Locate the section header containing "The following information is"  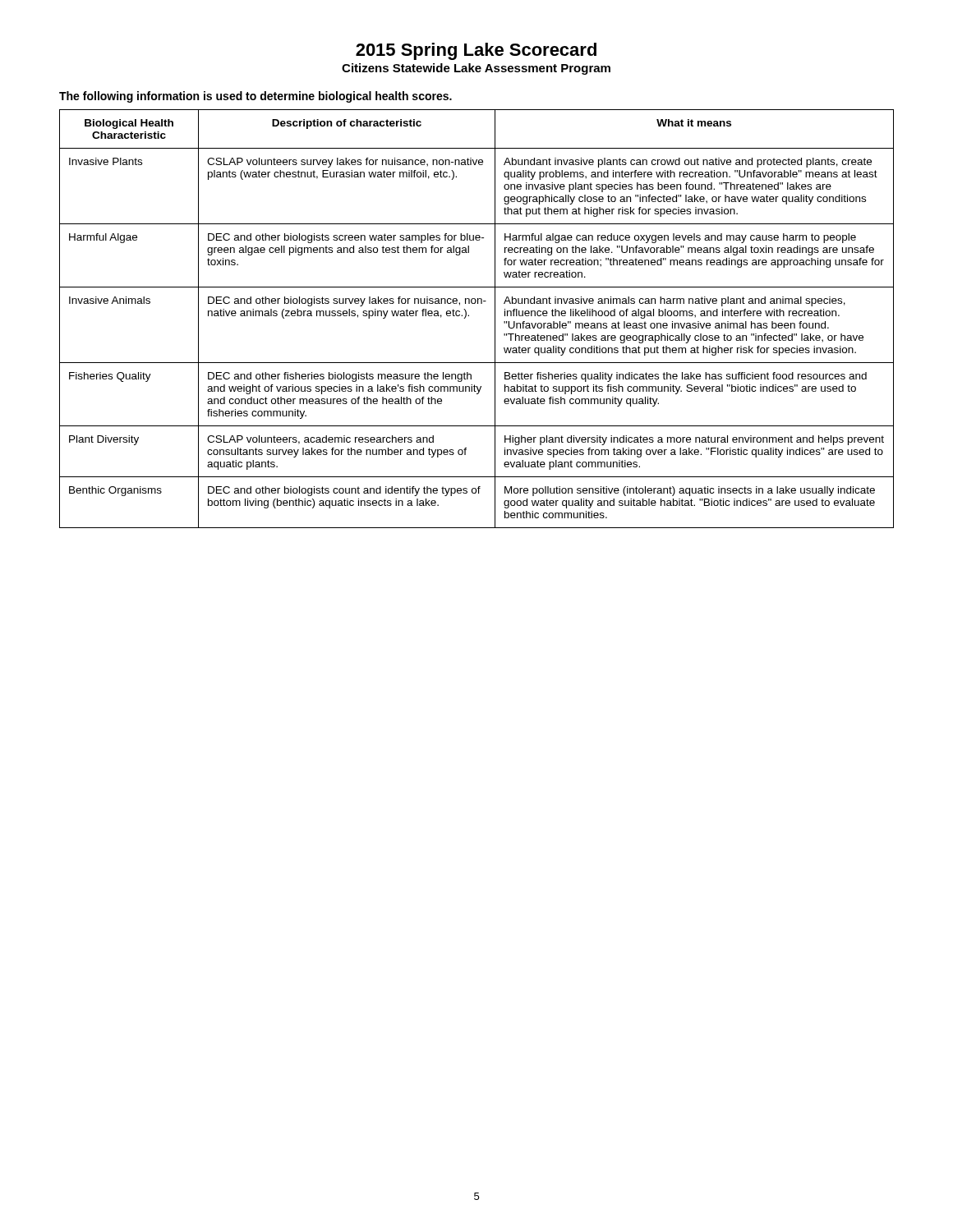[x=256, y=96]
